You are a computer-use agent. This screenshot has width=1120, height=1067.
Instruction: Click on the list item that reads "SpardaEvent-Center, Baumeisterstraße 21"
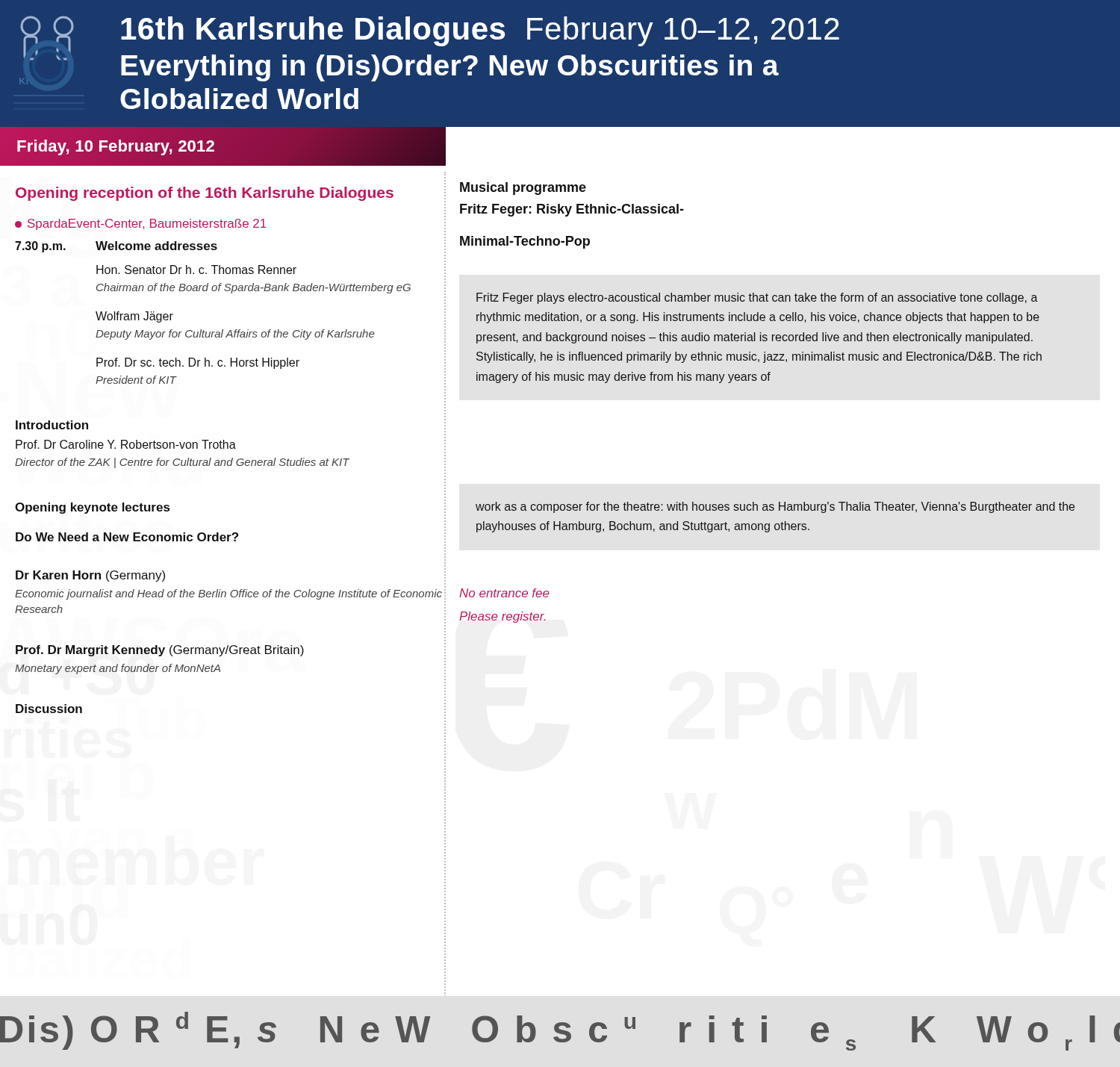click(141, 224)
